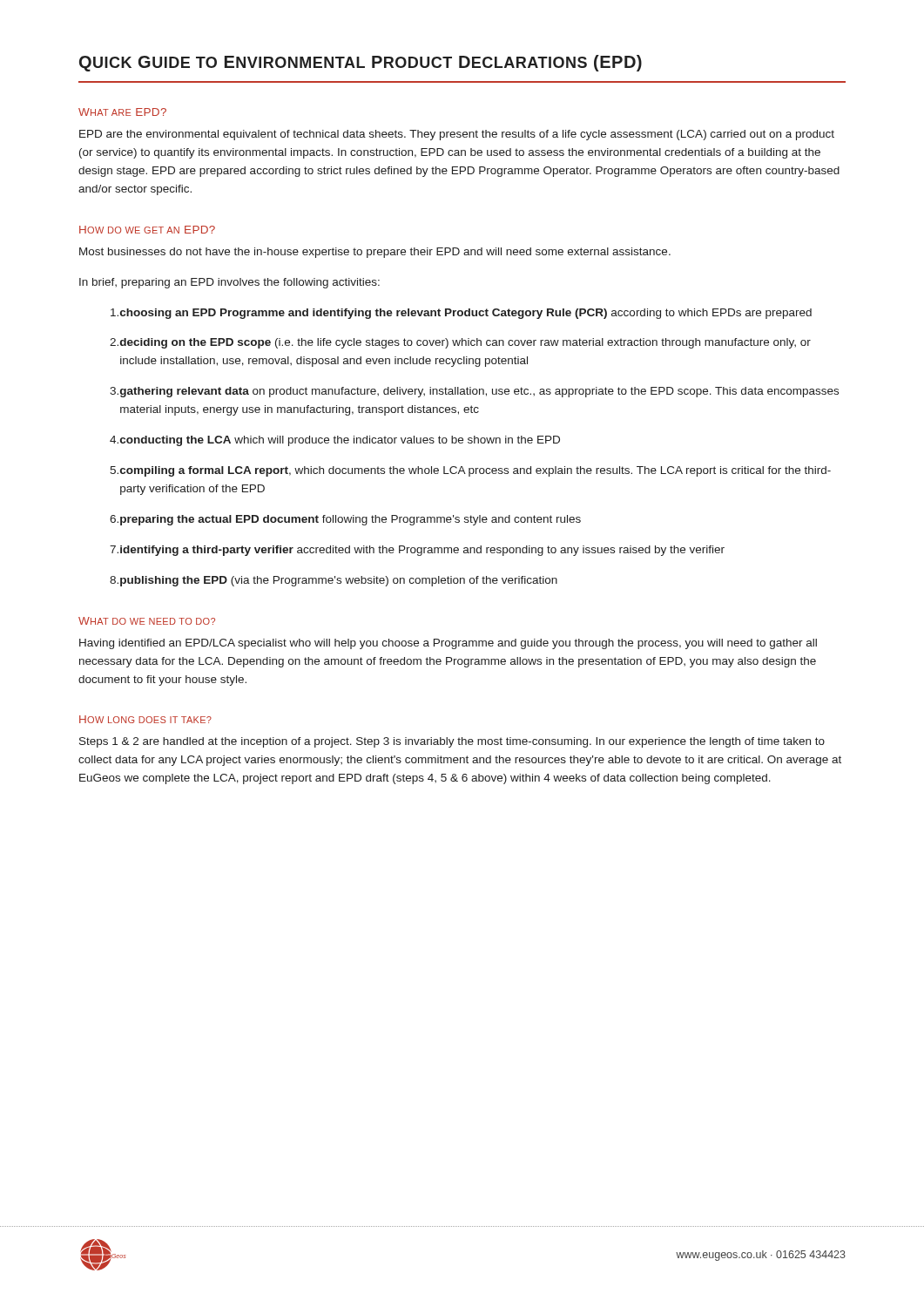Locate the text "HOW LONG DOES IT TAKE?"
Screen dimensions: 1307x924
click(x=145, y=720)
